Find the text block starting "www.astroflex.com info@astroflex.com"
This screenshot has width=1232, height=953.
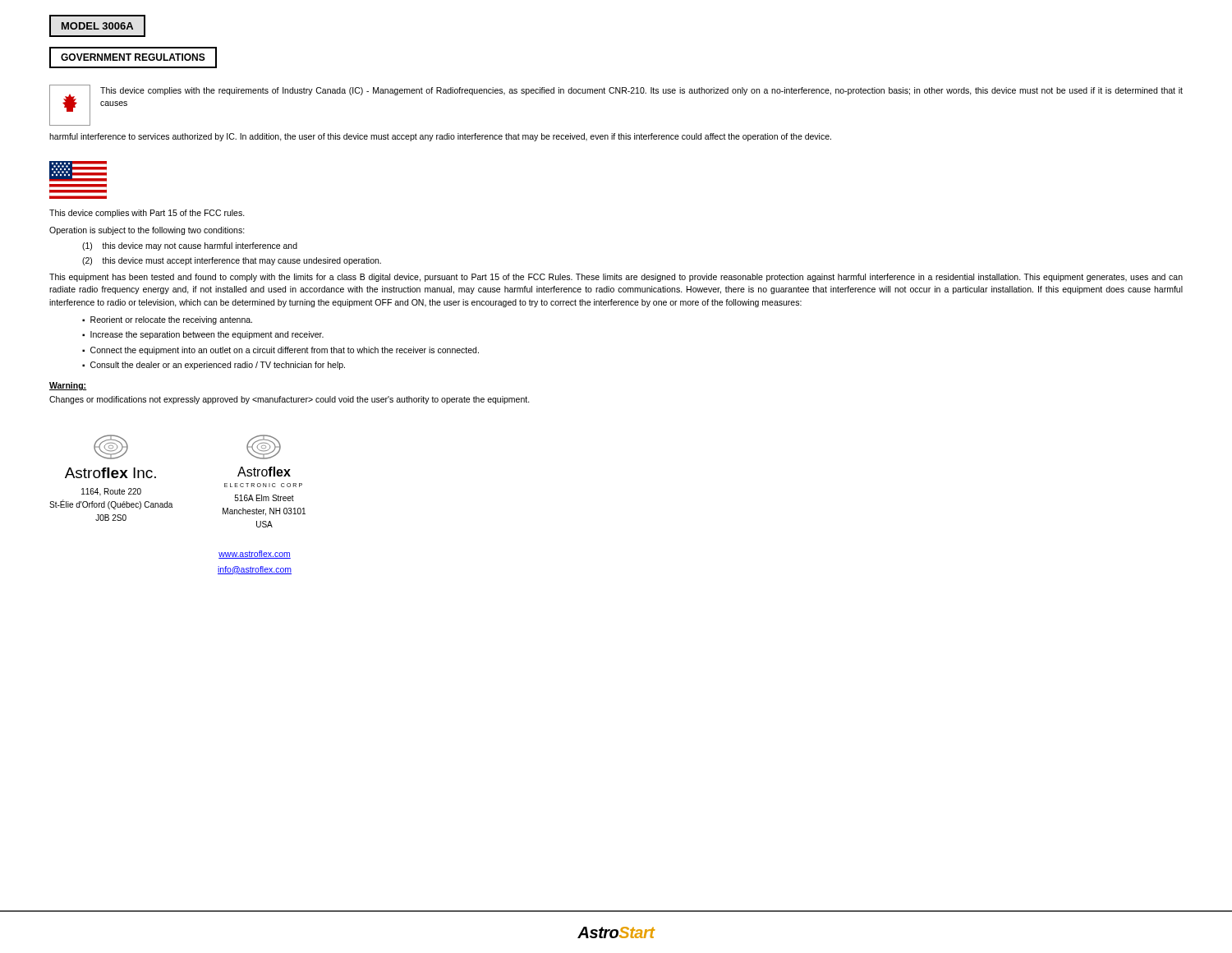(255, 561)
